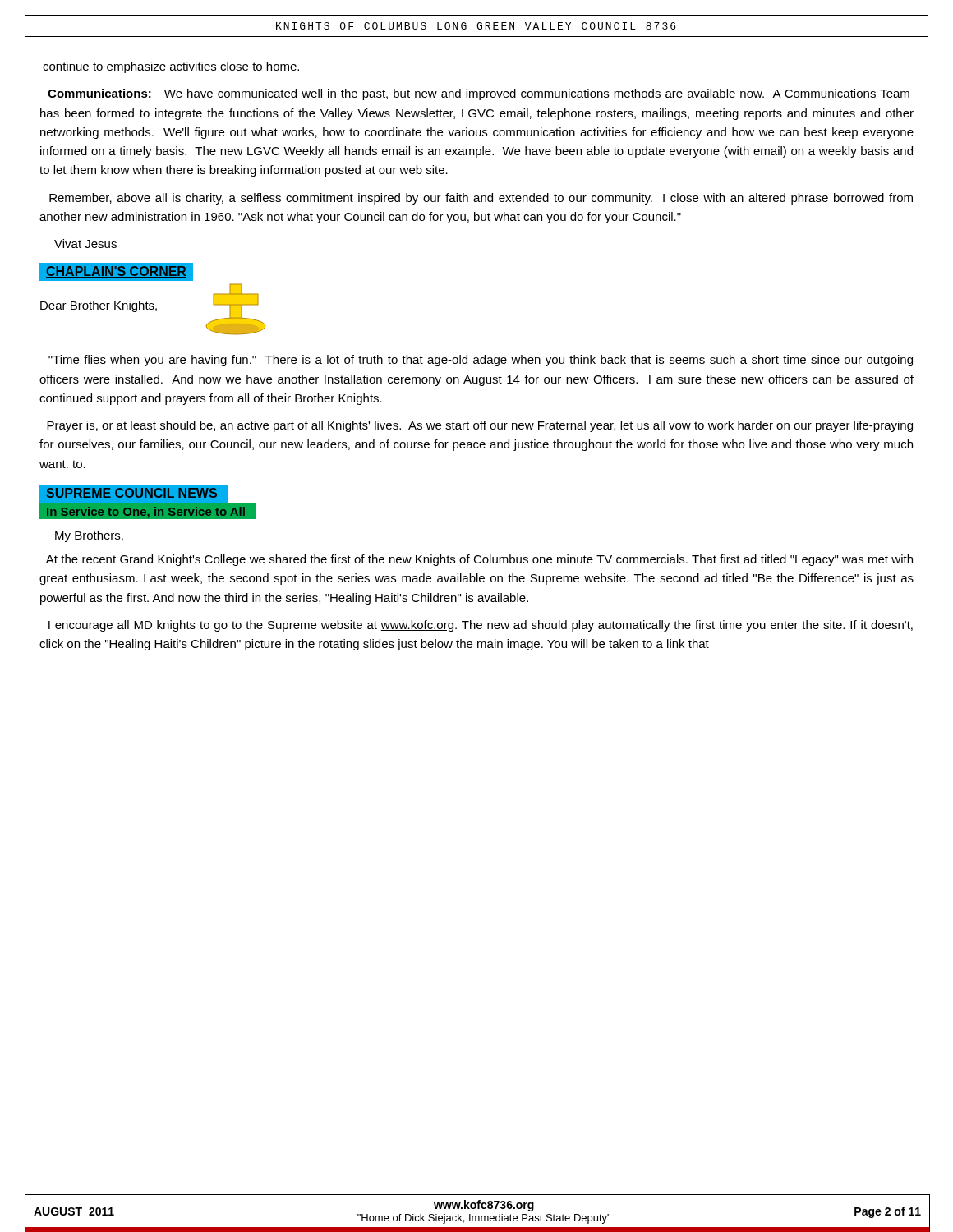Click on the text block starting "At the recent Grand"

pyautogui.click(x=476, y=578)
